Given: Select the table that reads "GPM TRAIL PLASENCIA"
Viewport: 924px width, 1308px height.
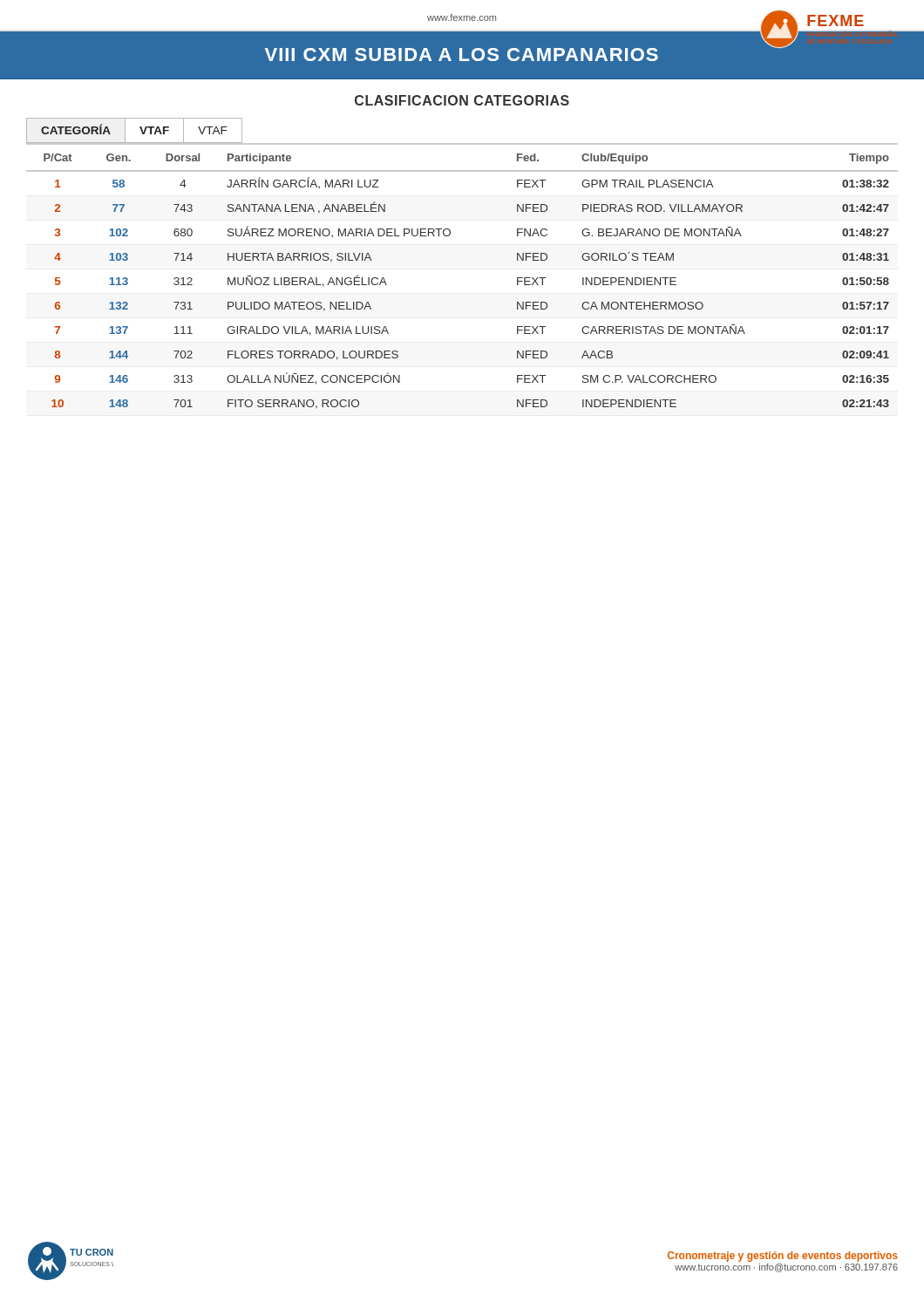Looking at the screenshot, I should (x=462, y=279).
